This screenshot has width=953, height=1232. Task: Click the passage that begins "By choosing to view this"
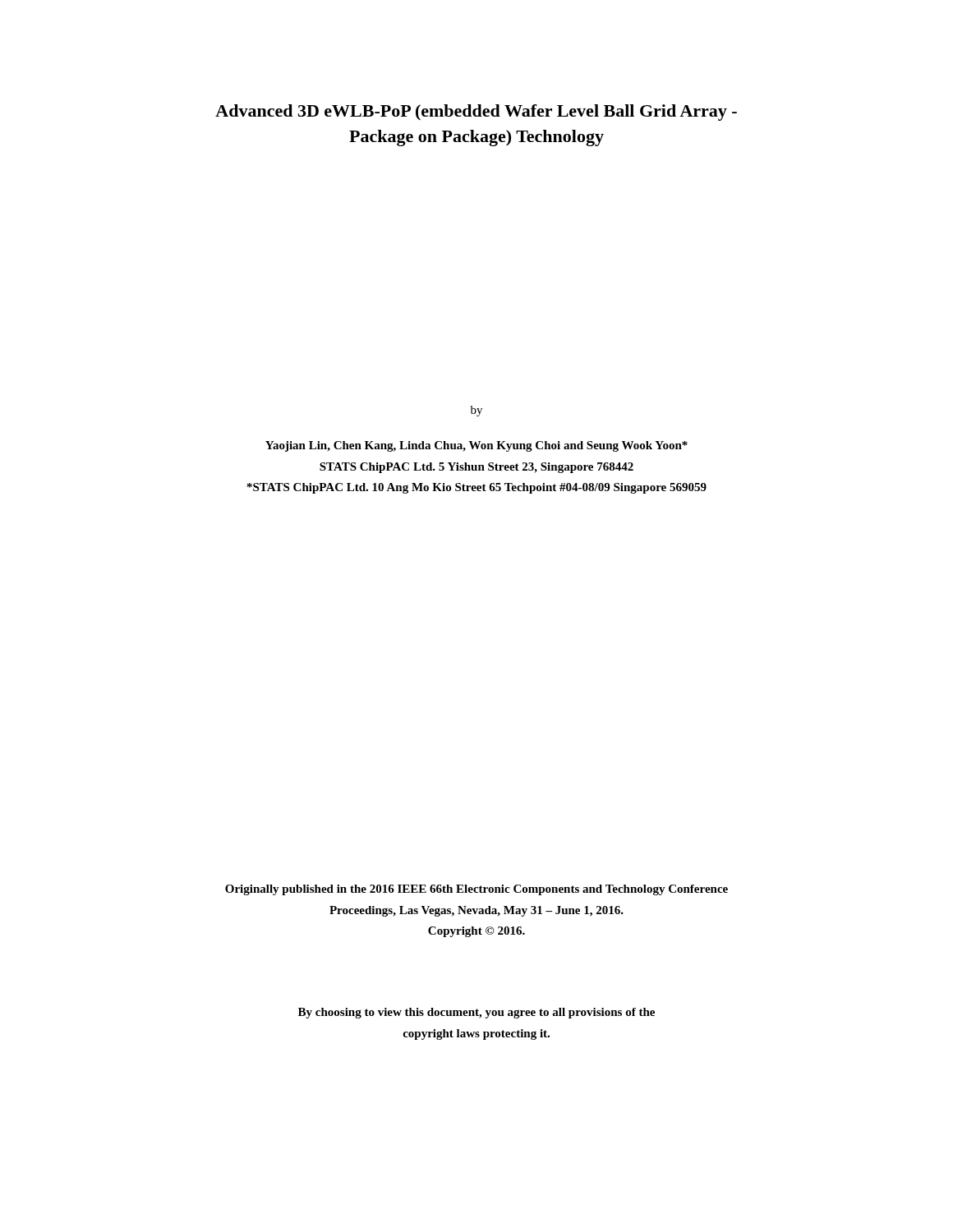point(476,1023)
